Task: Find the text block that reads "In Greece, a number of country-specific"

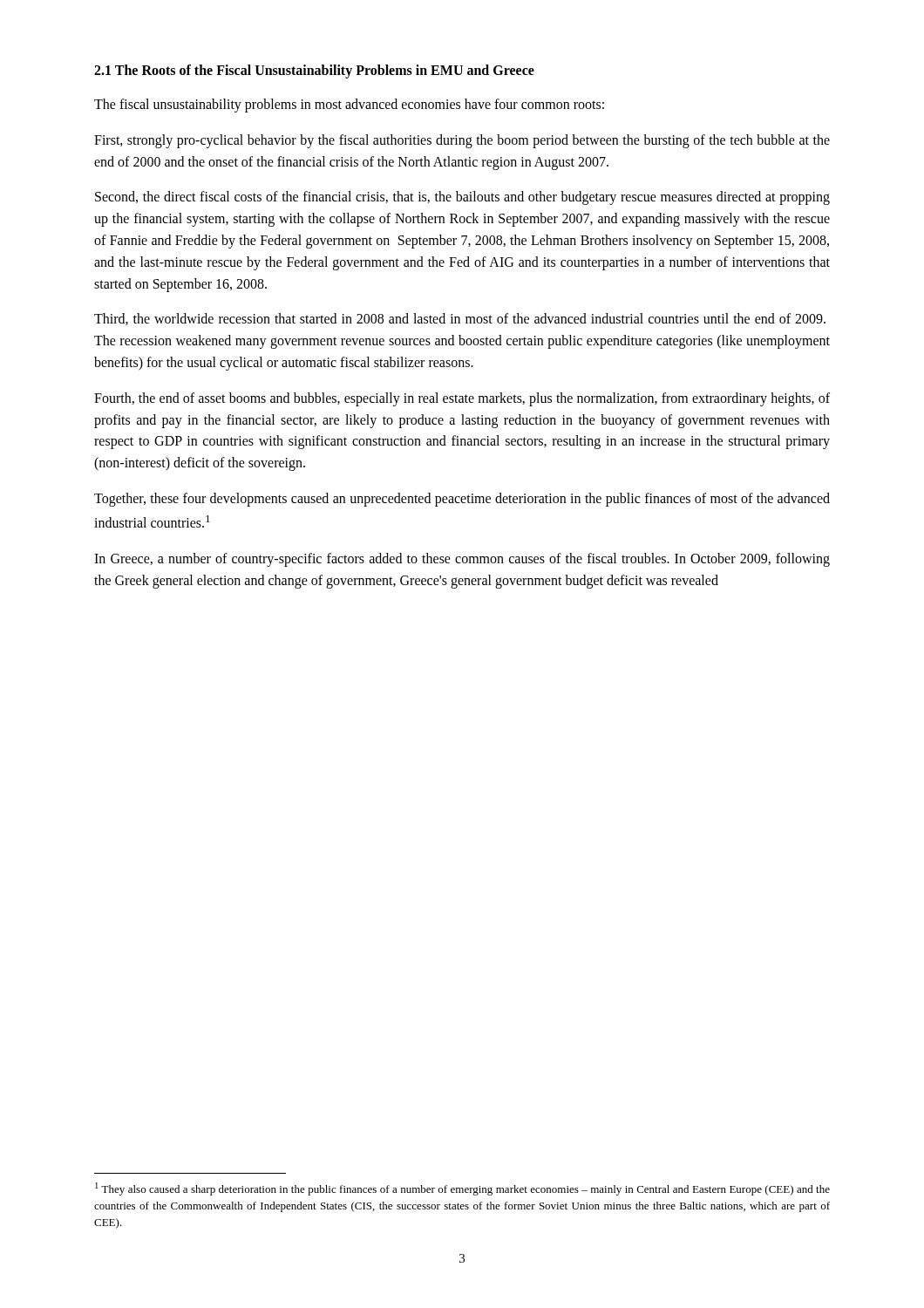Action: (x=462, y=569)
